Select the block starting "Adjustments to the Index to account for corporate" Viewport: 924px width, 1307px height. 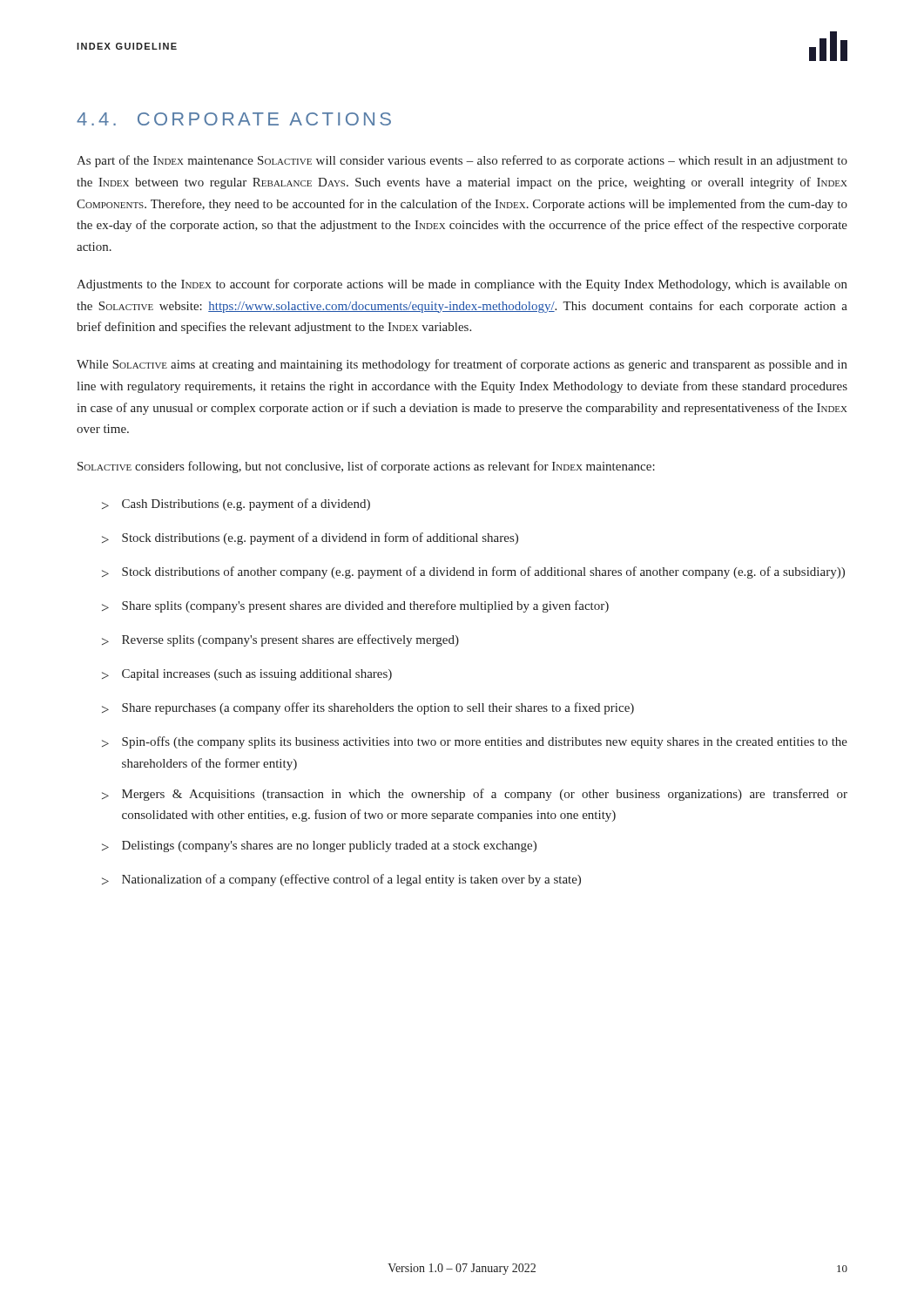coord(462,306)
